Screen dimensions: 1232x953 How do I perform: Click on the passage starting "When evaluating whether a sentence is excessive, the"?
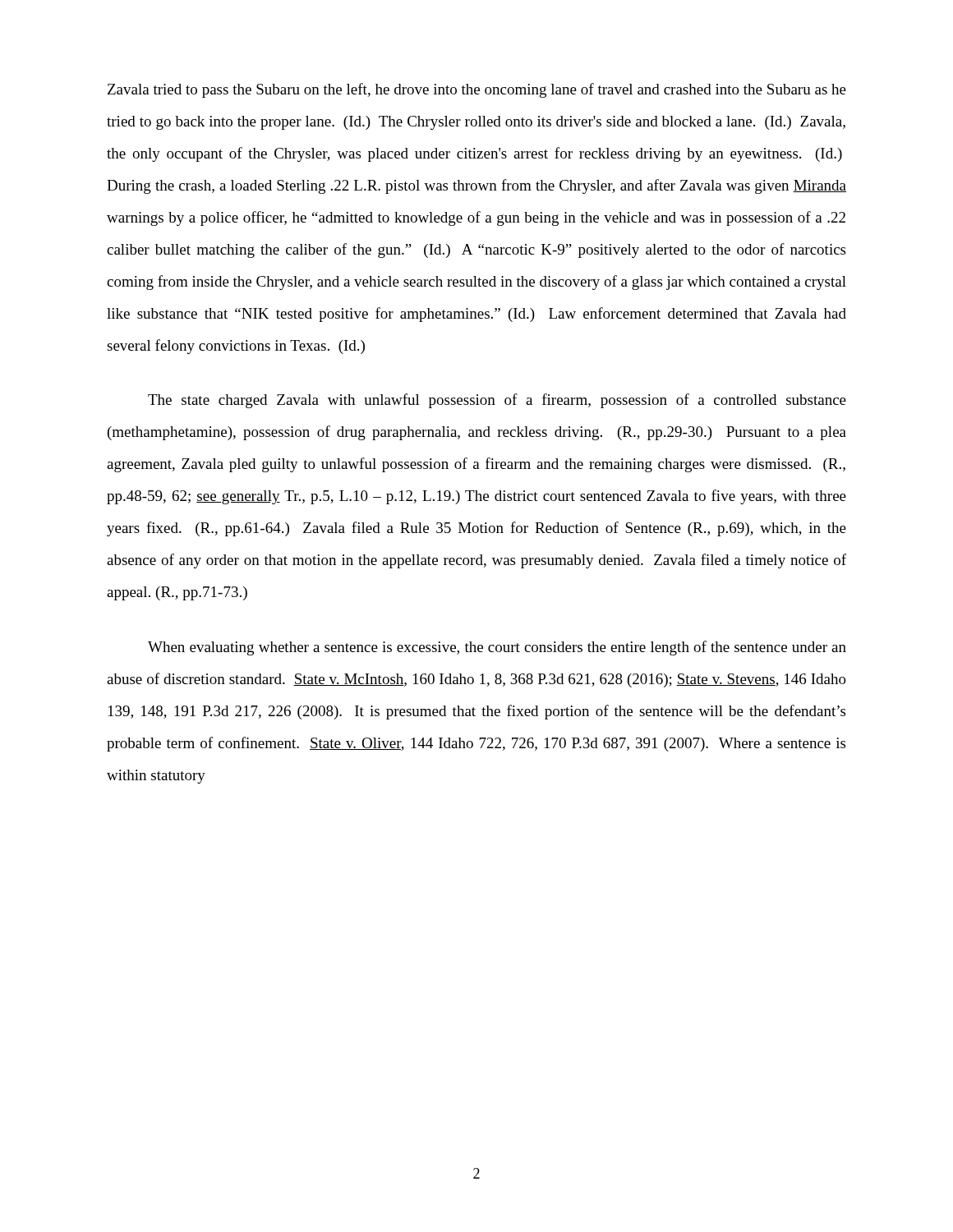pyautogui.click(x=476, y=712)
